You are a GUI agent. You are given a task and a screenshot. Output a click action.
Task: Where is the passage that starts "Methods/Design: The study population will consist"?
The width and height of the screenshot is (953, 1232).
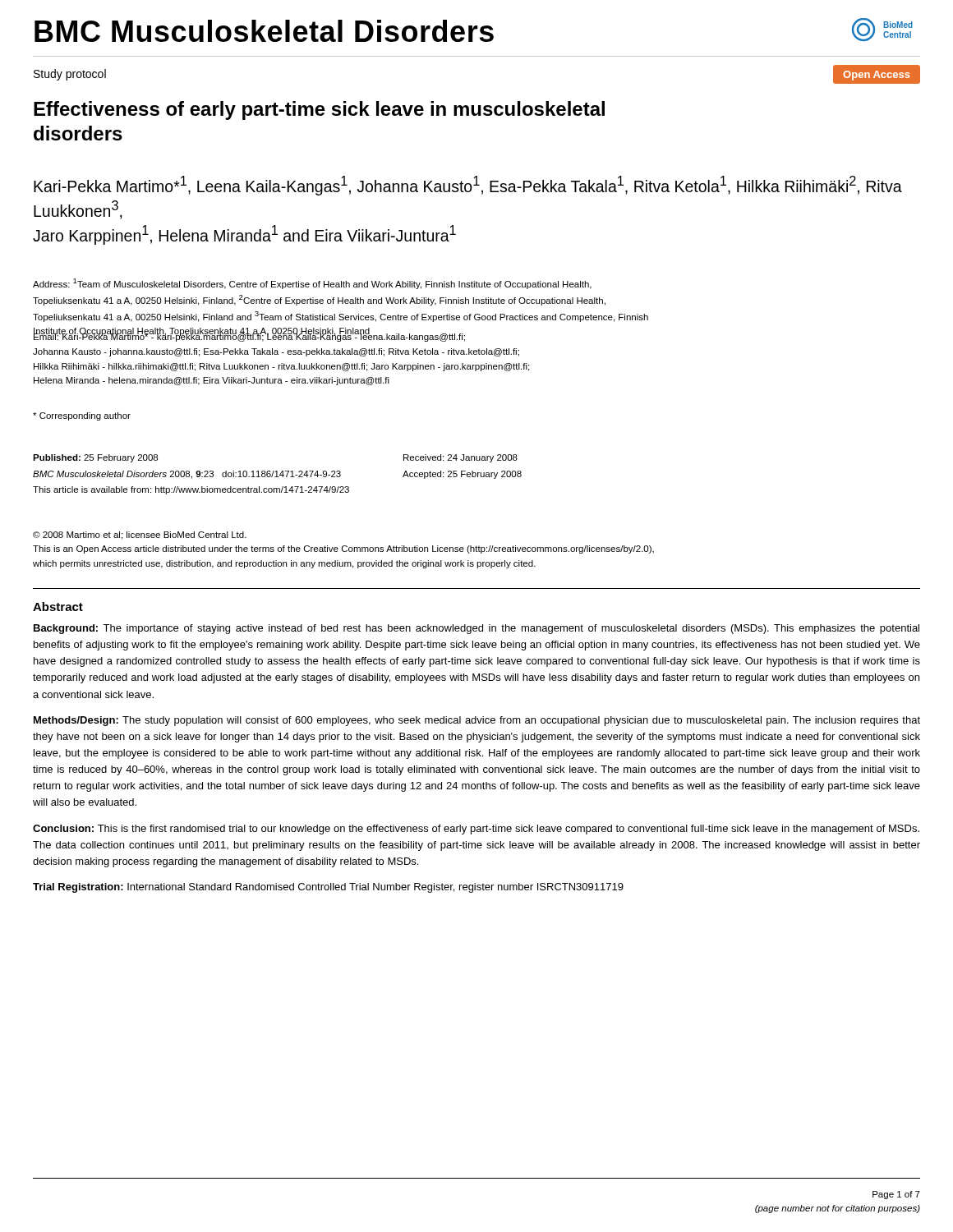pos(476,761)
